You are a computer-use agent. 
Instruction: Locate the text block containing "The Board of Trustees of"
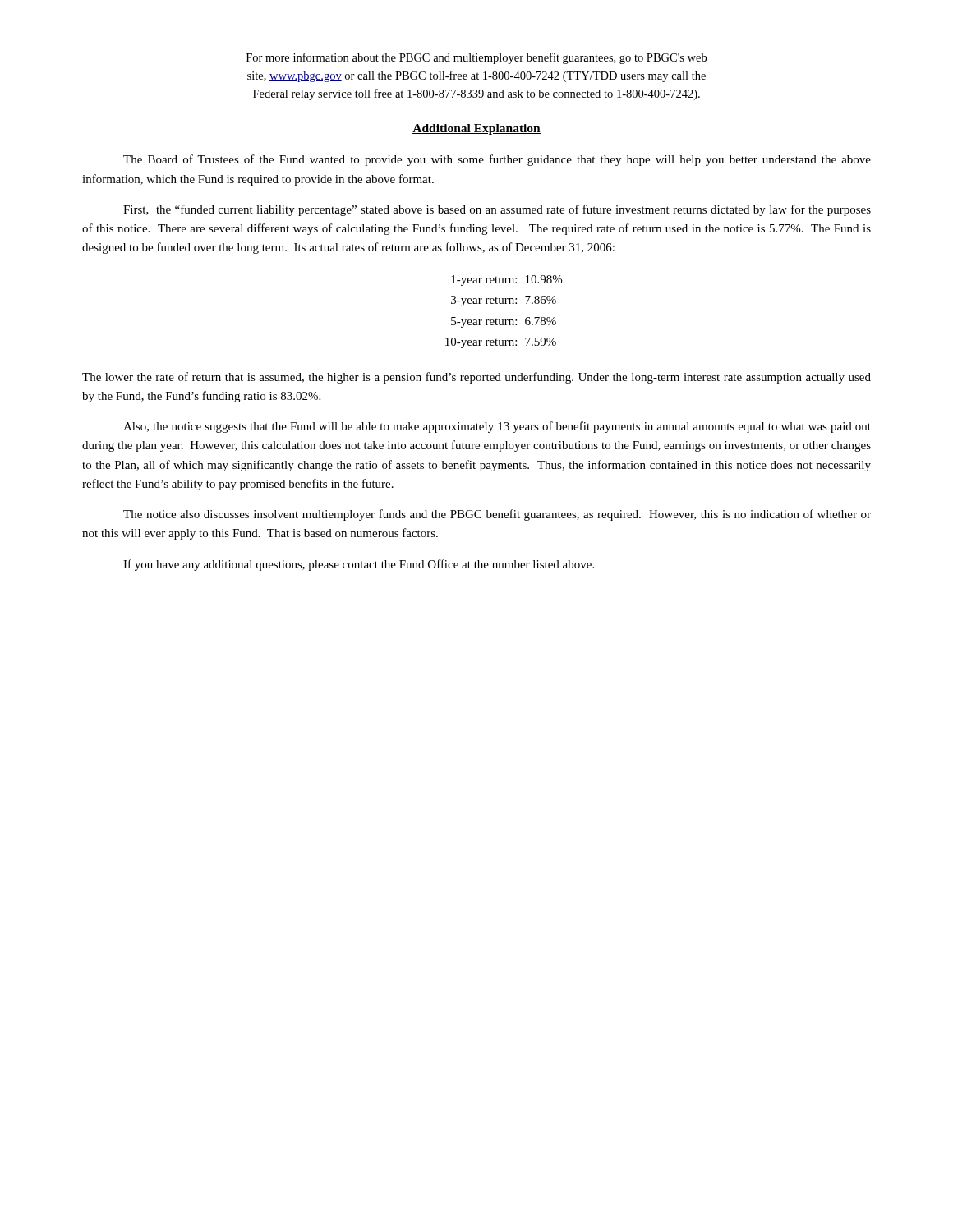(x=476, y=169)
